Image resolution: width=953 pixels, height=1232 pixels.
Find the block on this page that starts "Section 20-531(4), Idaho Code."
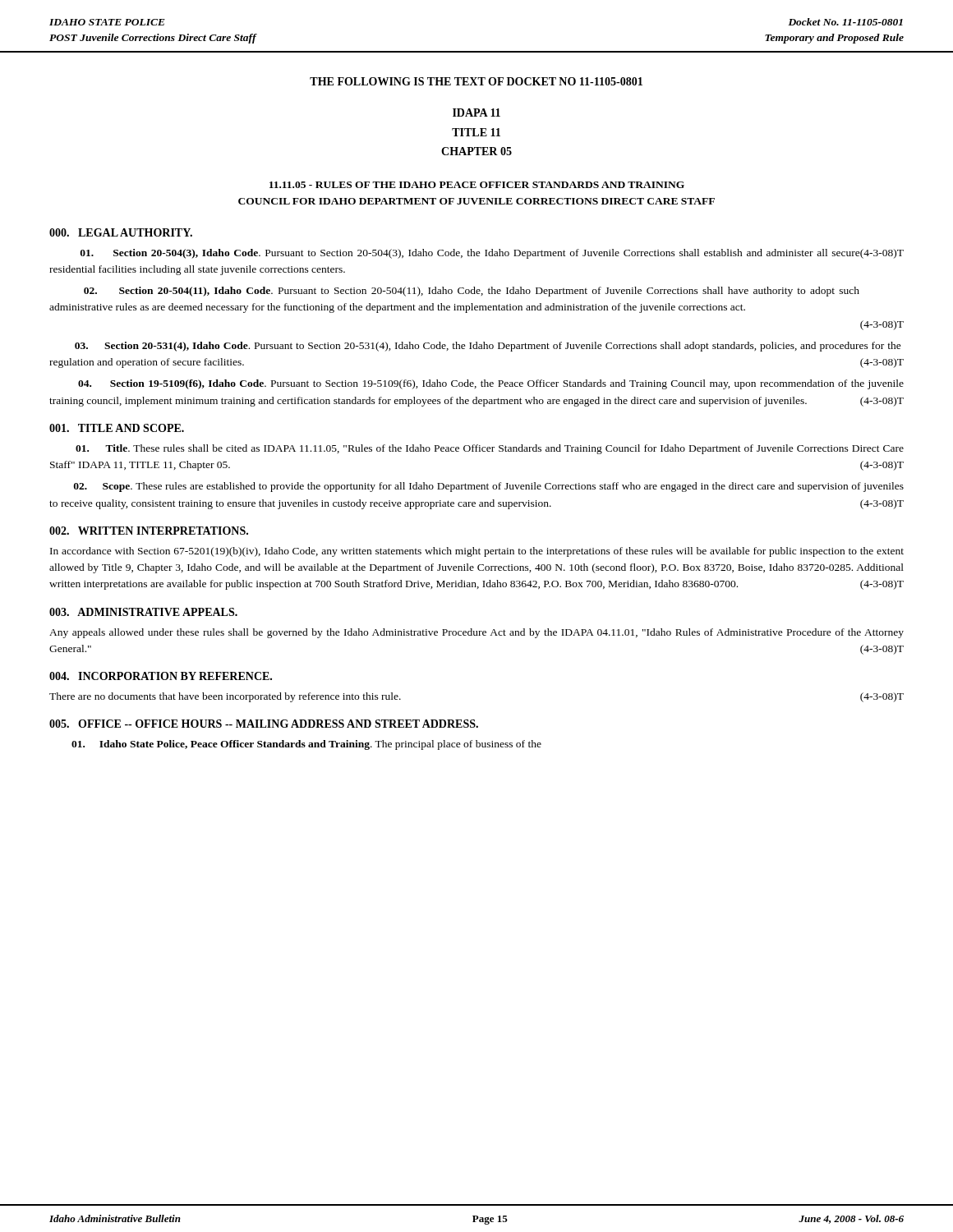click(x=476, y=354)
